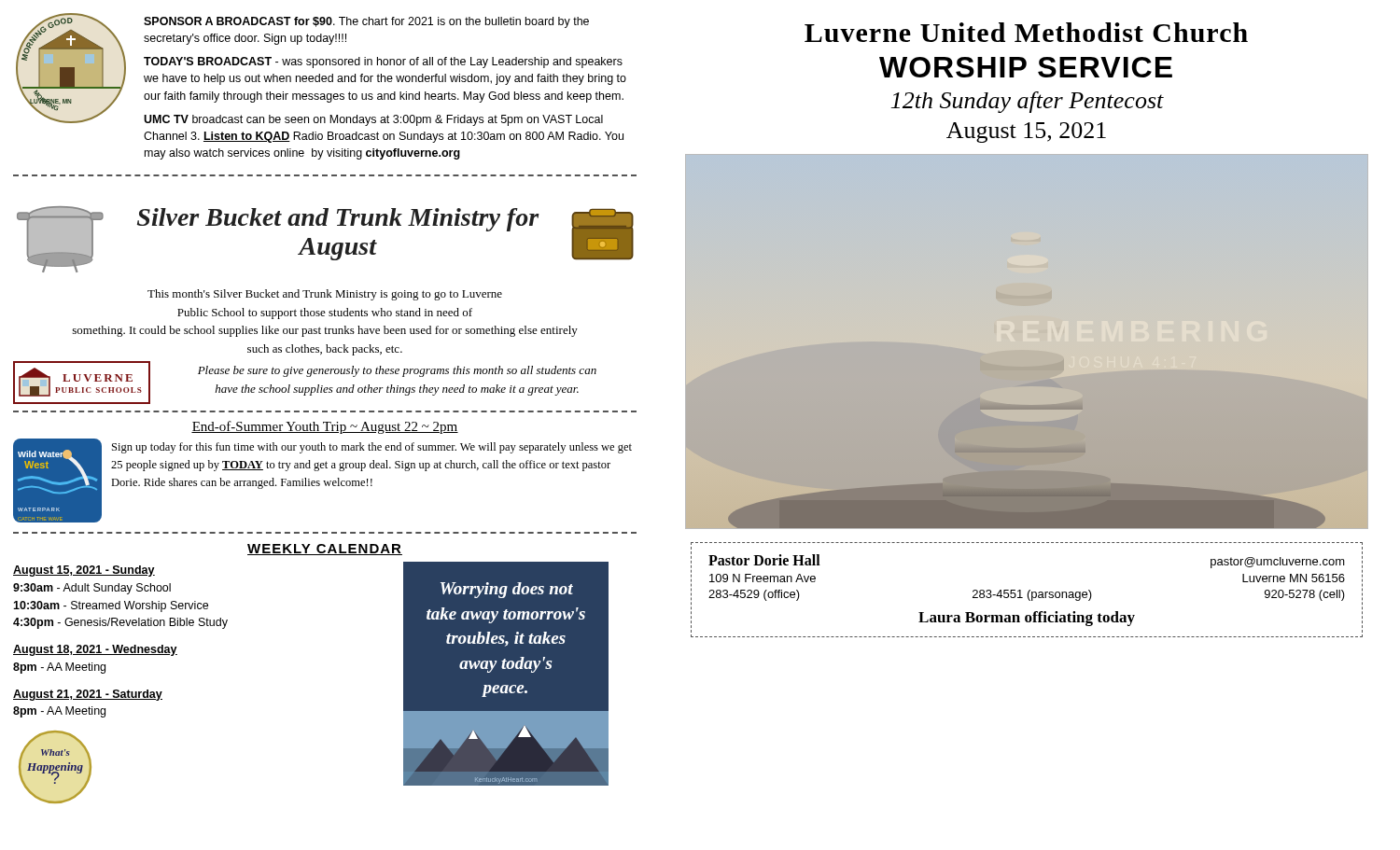Find the block on this page that starts "SPONSOR A BROADCAST for"
The image size is (1400, 850).
pos(390,87)
